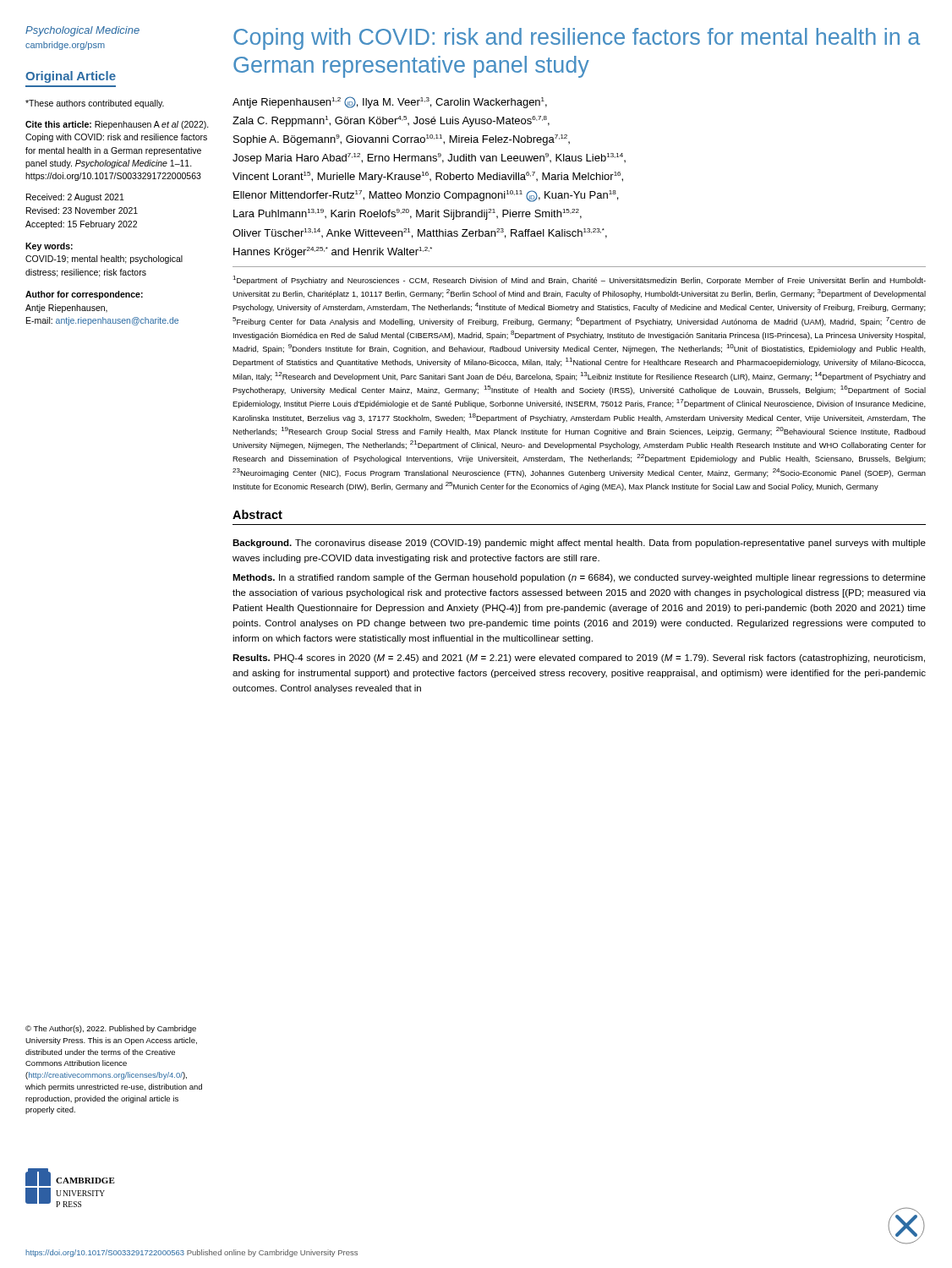Click the passage that begins "1Department of Psychiatry and Neurosciences"
Screen dimensions: 1268x952
[579, 382]
